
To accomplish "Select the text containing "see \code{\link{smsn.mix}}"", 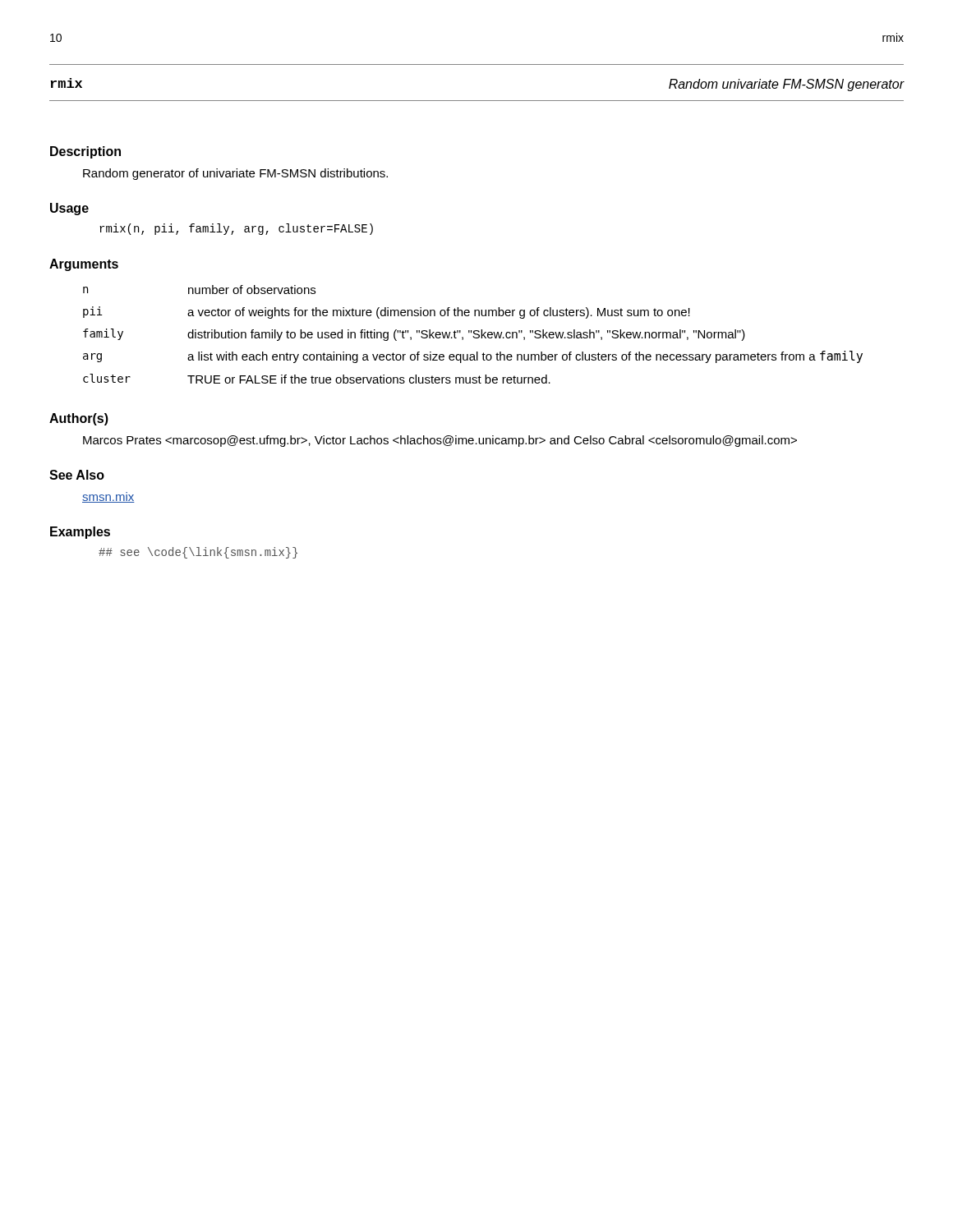I will (199, 553).
